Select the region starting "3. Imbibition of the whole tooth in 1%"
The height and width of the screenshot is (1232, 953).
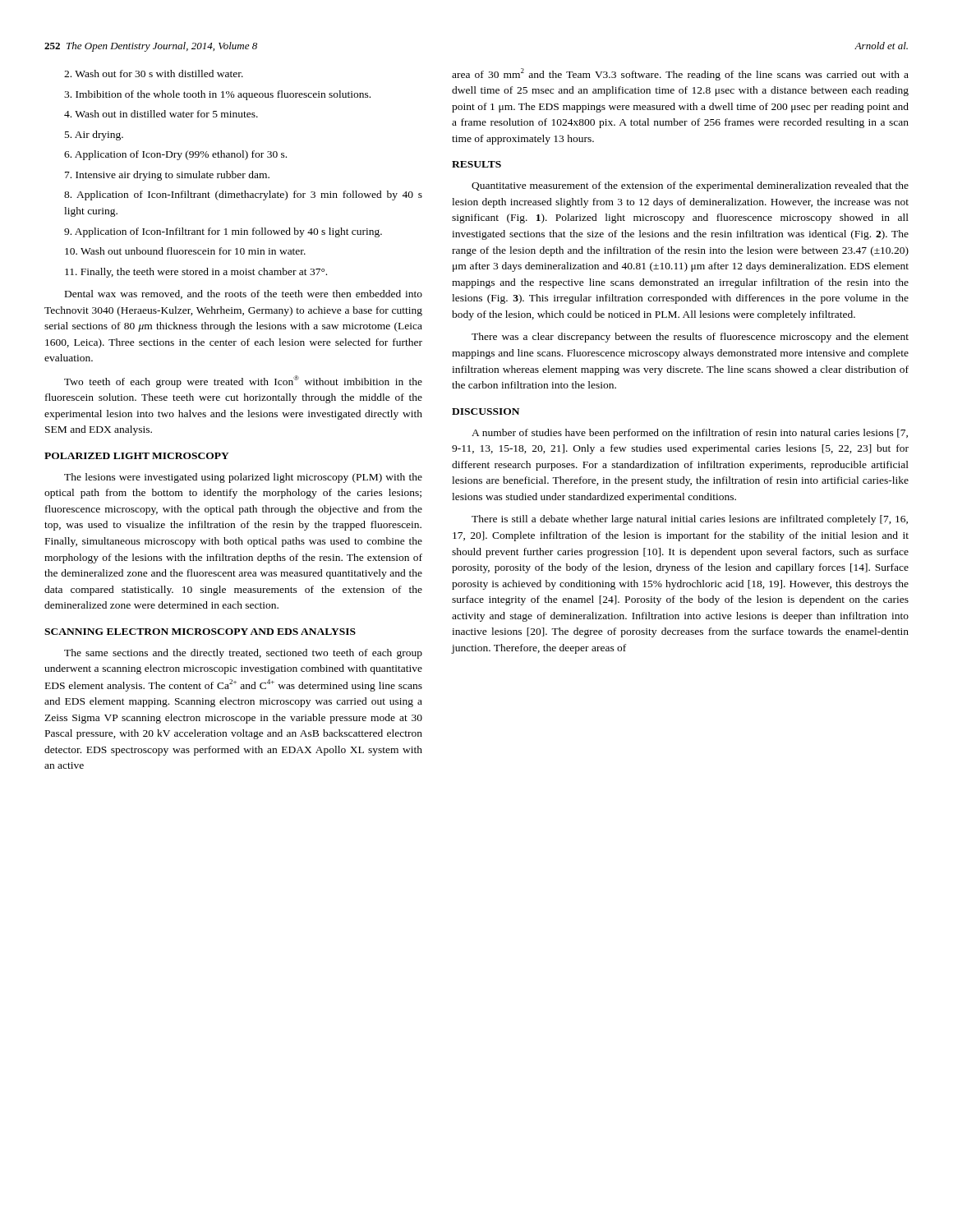click(x=218, y=94)
